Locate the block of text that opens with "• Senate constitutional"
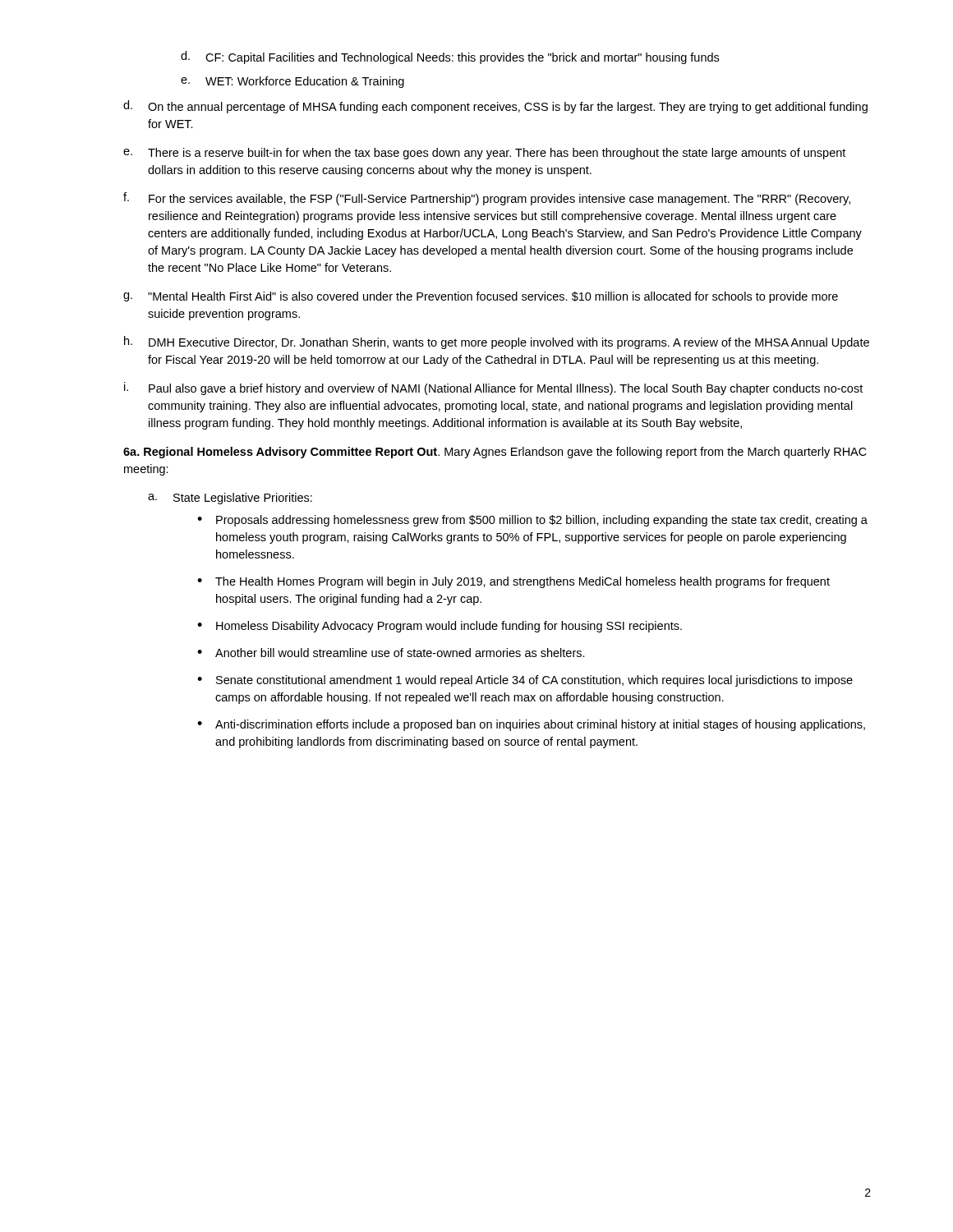Viewport: 953px width, 1232px height. pos(534,689)
